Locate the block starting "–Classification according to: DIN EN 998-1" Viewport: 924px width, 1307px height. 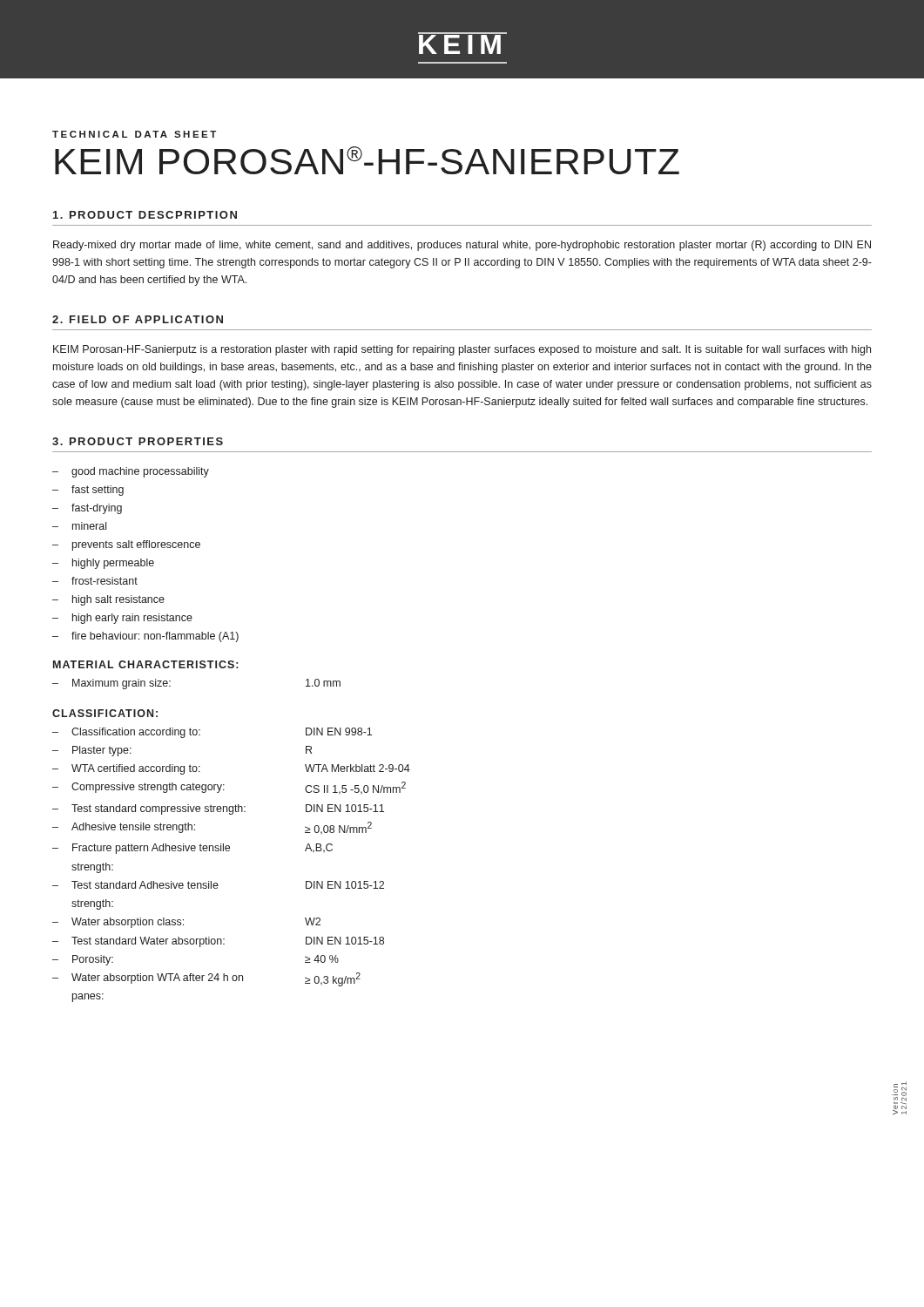tap(131, 732)
